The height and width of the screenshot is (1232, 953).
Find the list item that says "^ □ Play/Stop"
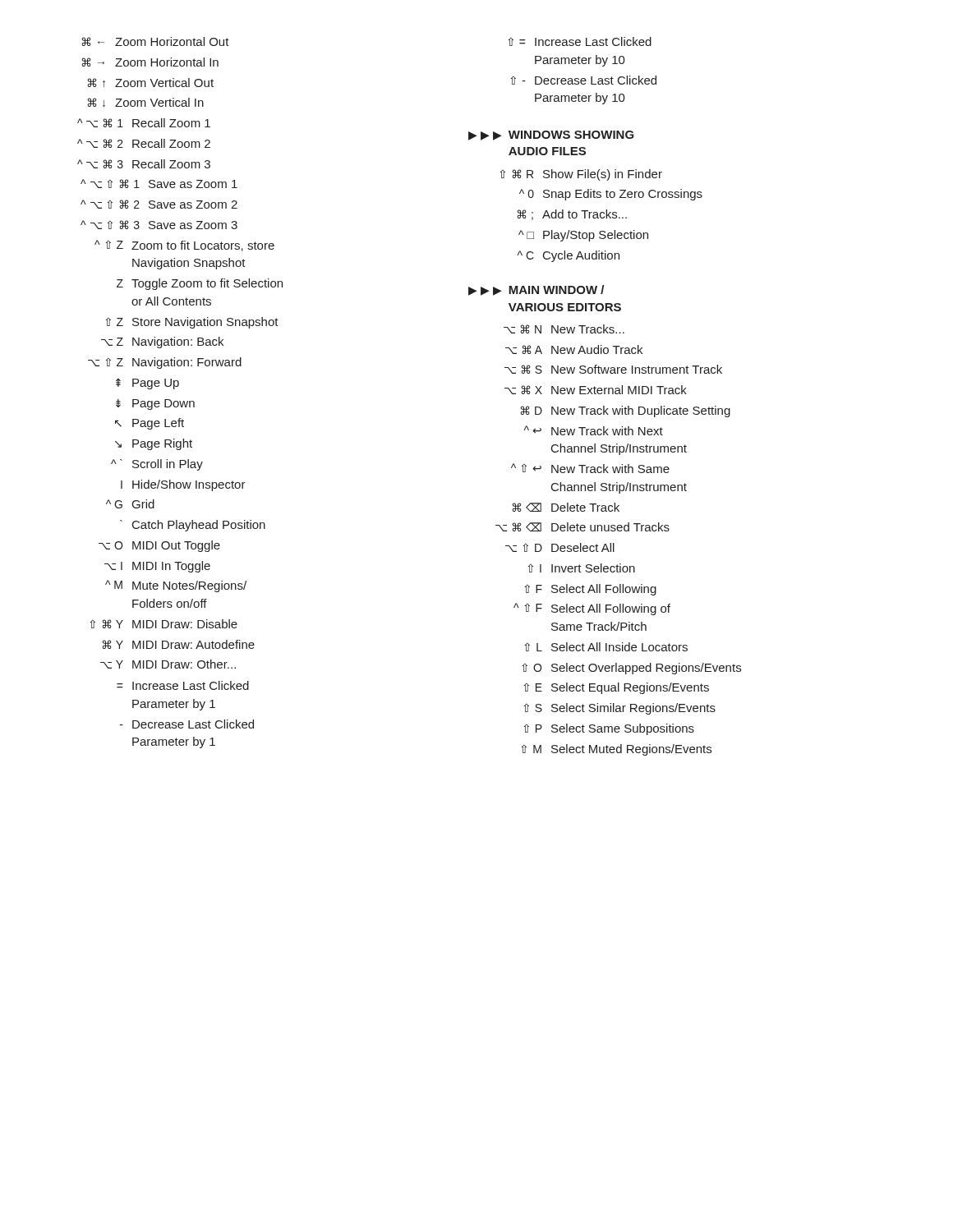pyautogui.click(x=583, y=236)
